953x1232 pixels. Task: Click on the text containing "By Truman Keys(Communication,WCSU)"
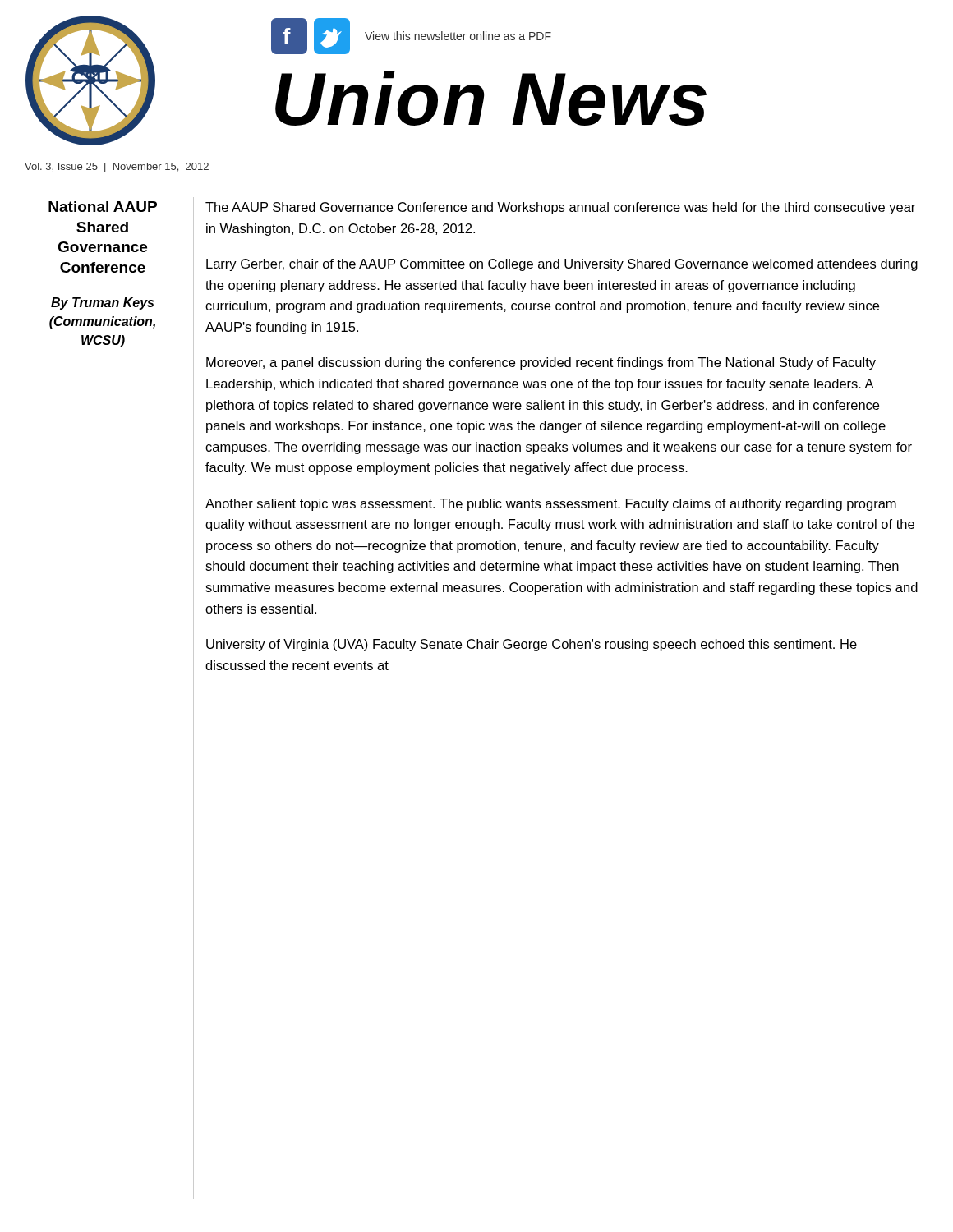(x=103, y=321)
